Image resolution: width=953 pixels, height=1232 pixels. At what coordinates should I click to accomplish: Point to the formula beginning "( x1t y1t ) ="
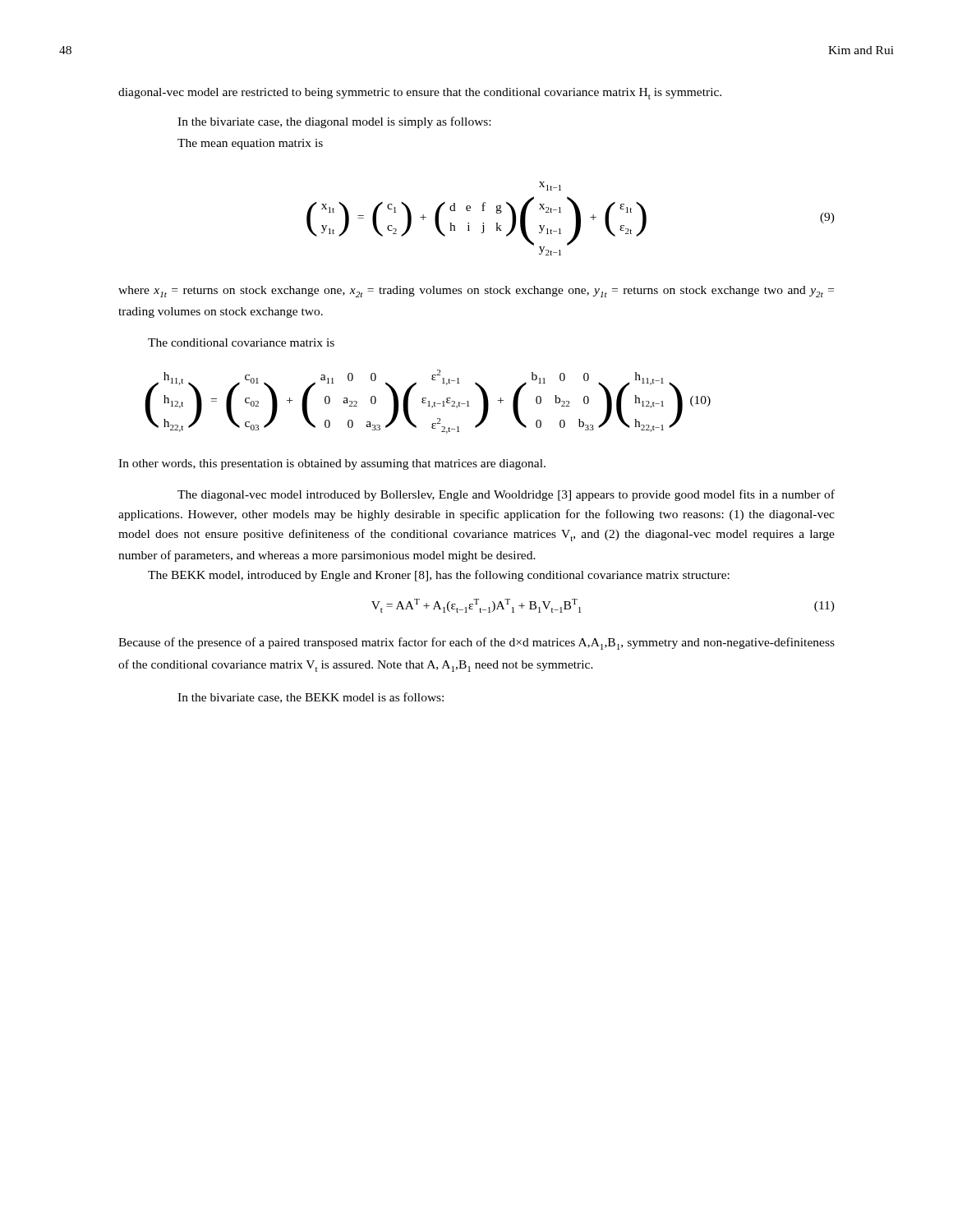point(570,216)
